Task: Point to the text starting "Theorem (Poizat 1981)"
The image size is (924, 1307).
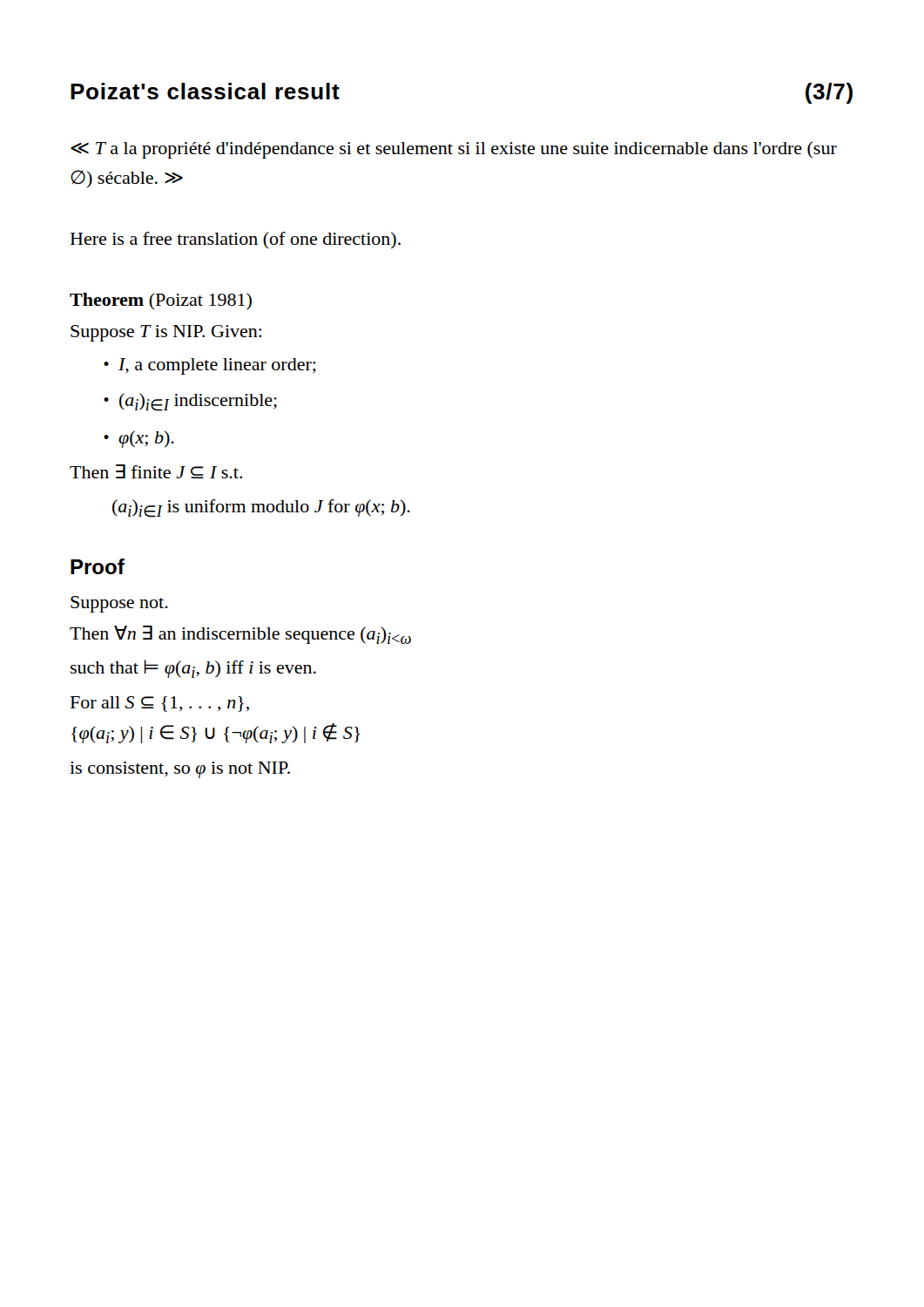Action: pos(161,300)
